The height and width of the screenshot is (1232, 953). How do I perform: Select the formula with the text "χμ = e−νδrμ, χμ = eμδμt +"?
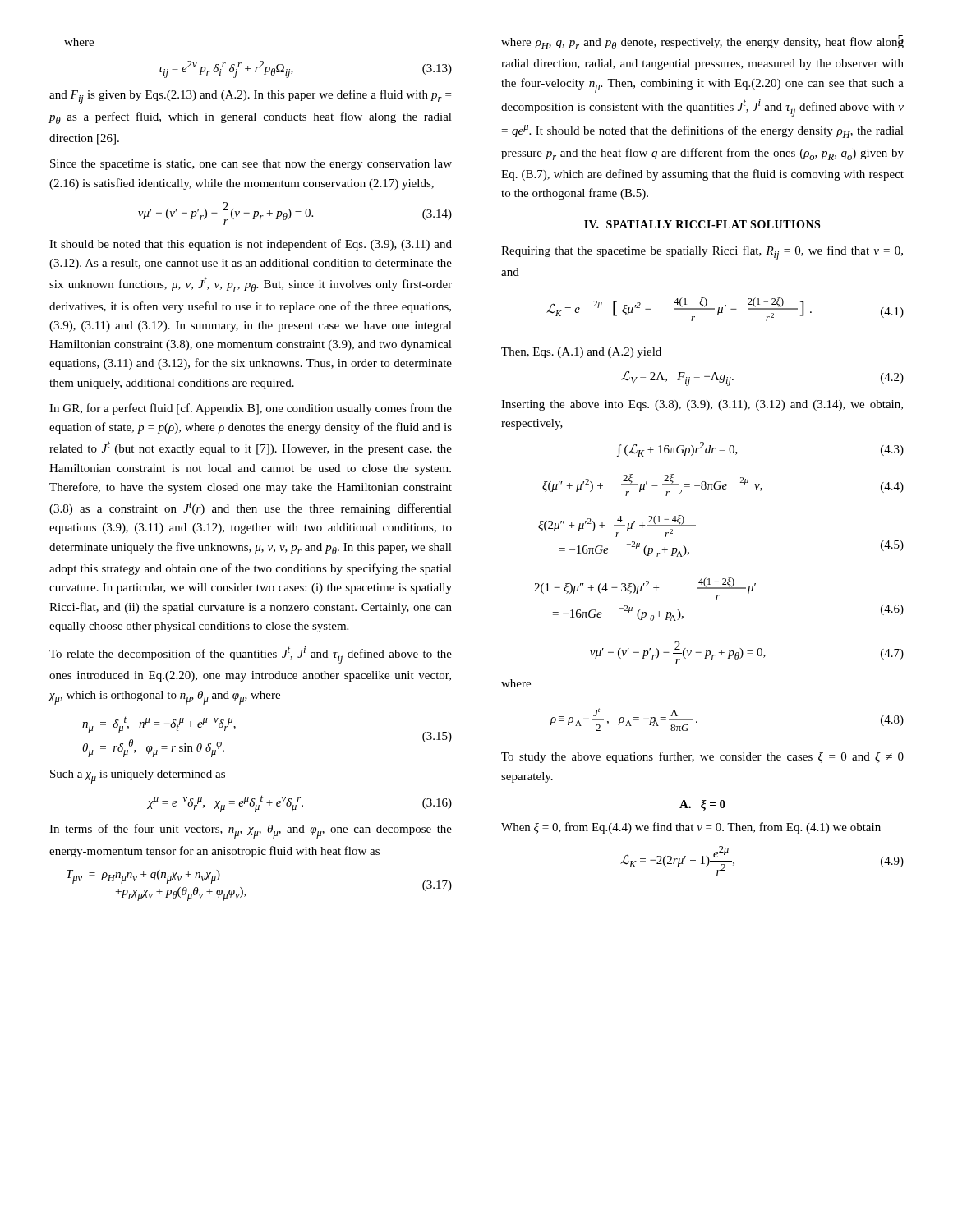(251, 803)
